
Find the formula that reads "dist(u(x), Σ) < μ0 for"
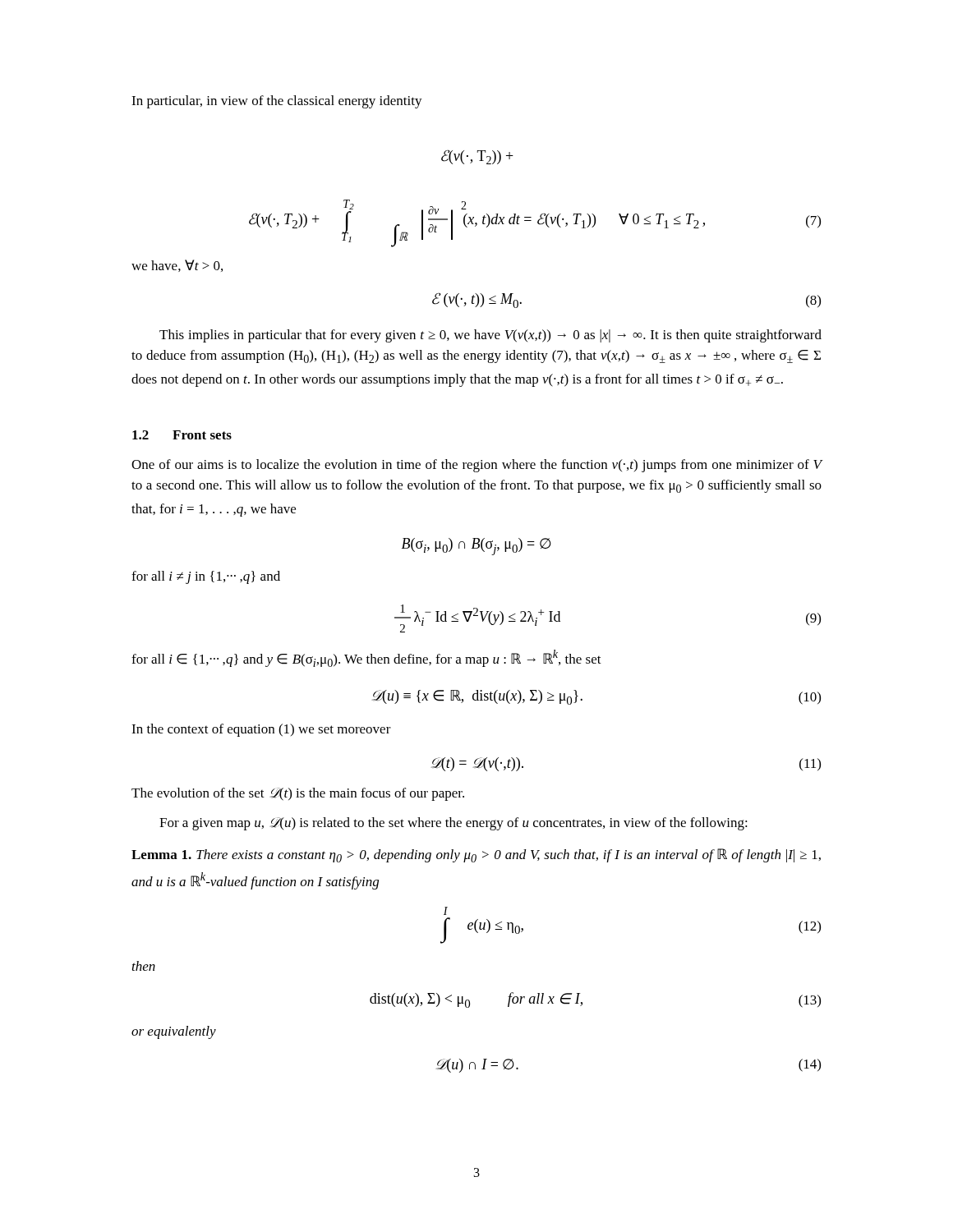point(411,1000)
